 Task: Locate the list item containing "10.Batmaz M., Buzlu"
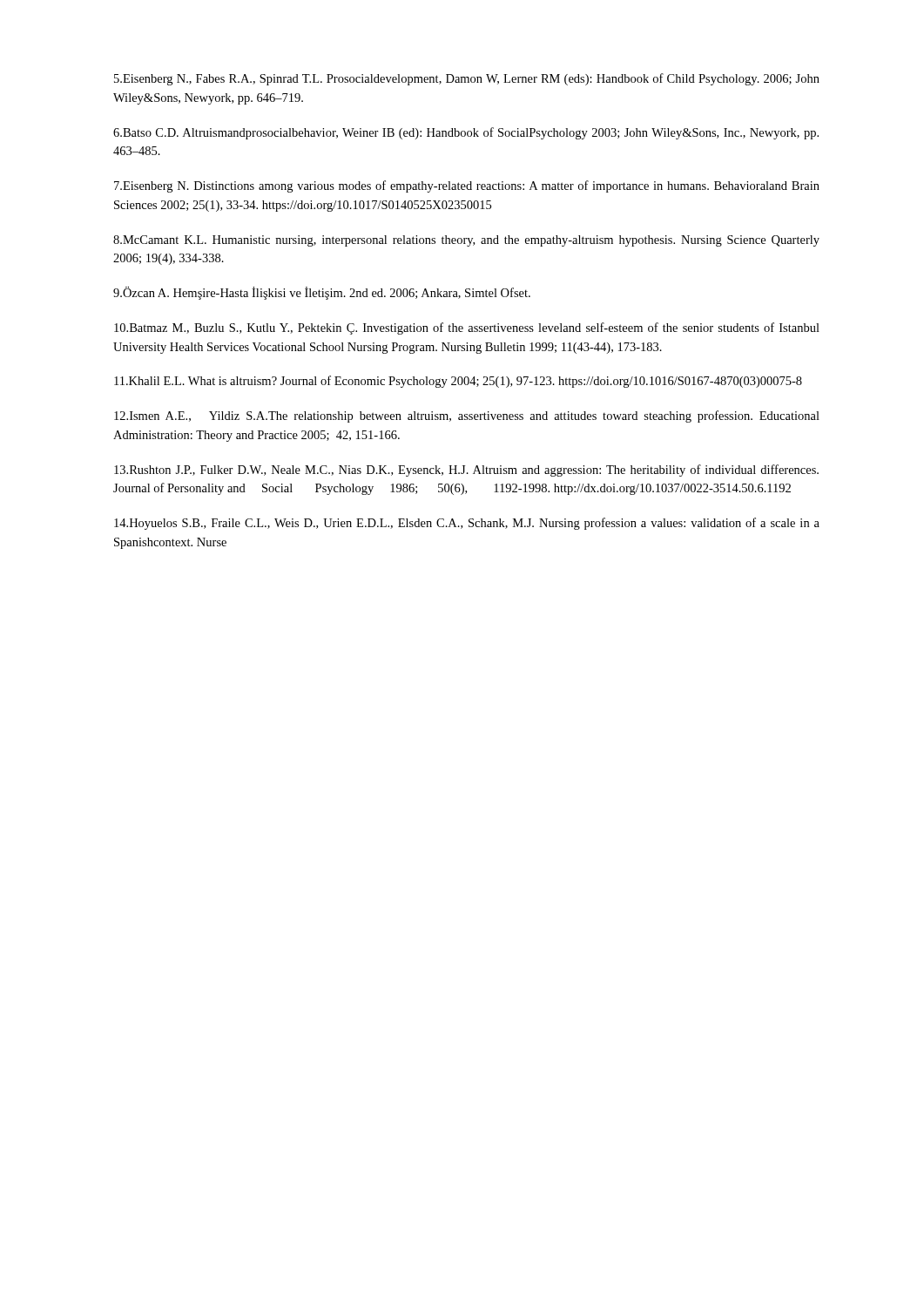click(x=466, y=337)
